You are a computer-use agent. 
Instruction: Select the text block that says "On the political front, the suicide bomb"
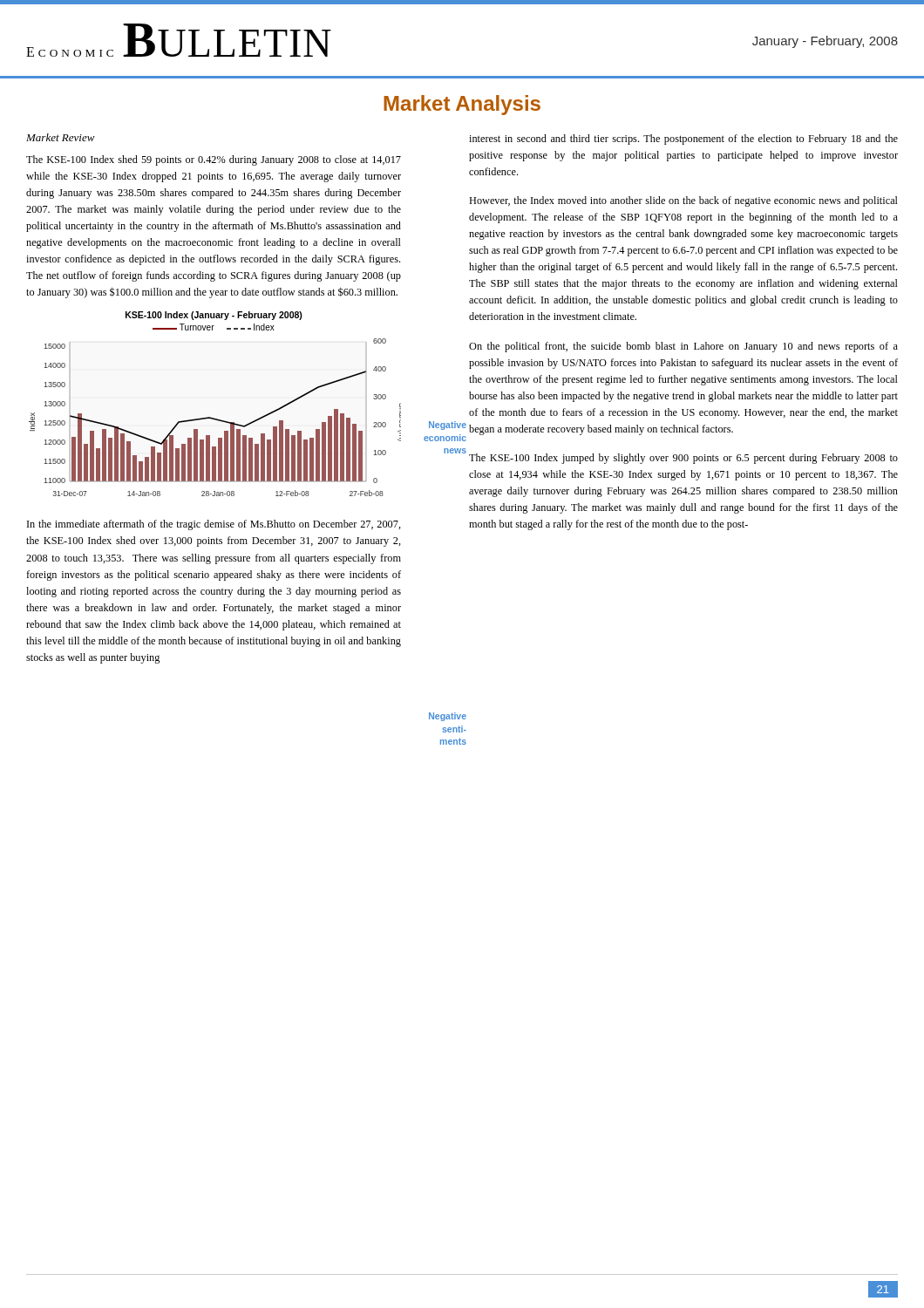tap(683, 387)
